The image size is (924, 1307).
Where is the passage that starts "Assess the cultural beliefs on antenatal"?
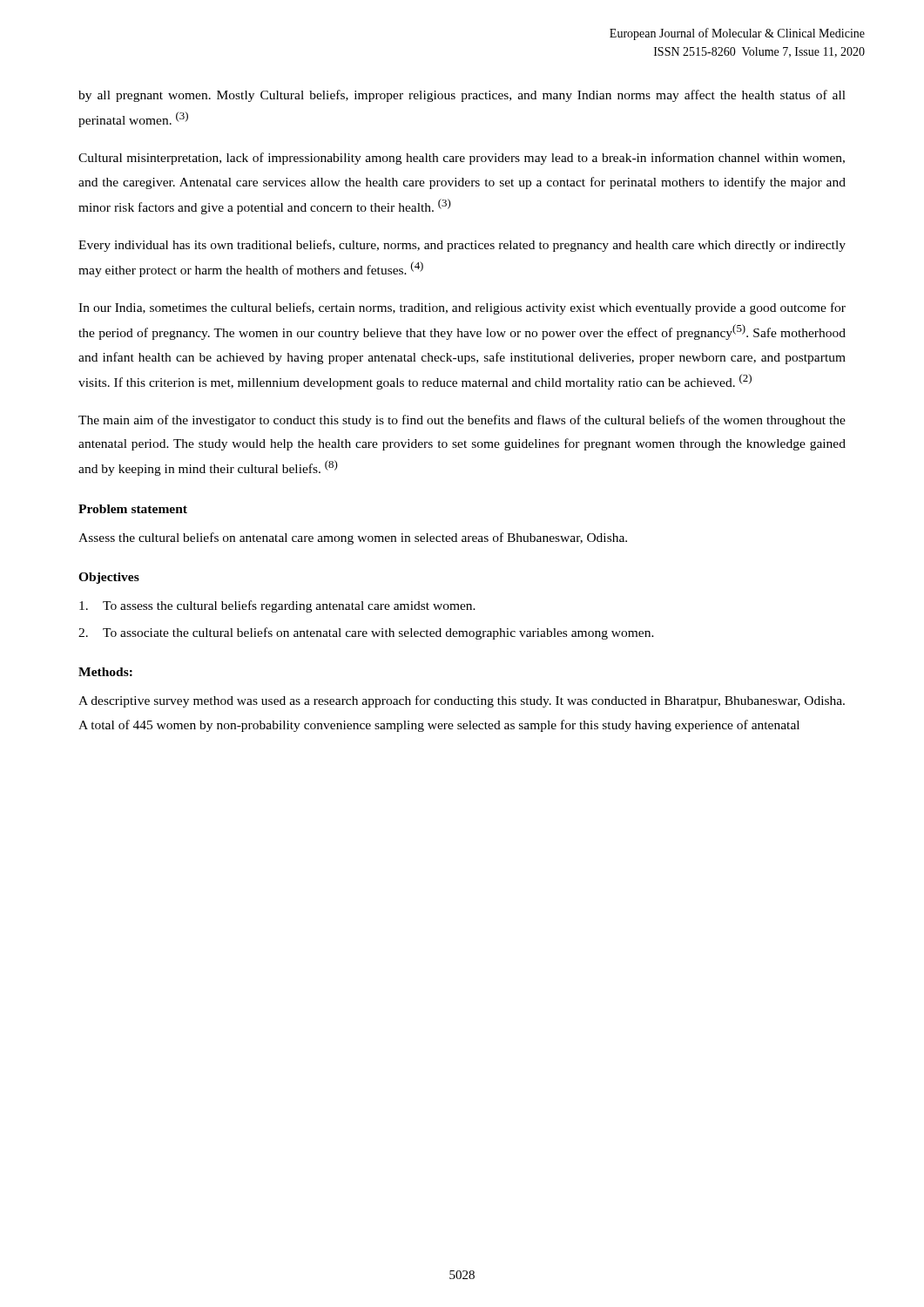pos(462,537)
